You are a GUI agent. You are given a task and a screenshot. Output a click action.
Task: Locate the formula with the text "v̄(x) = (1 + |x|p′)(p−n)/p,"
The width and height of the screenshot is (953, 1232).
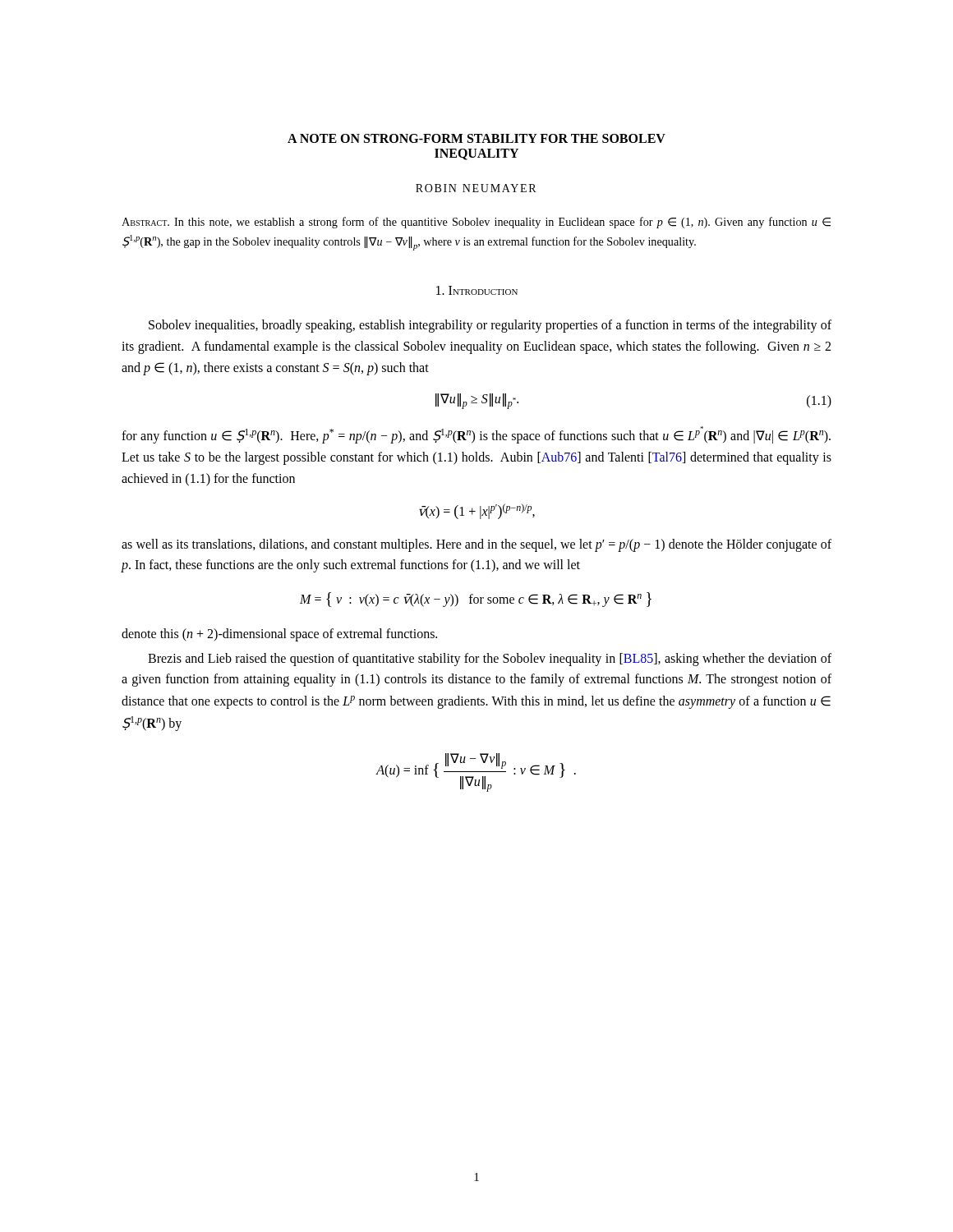pos(476,511)
